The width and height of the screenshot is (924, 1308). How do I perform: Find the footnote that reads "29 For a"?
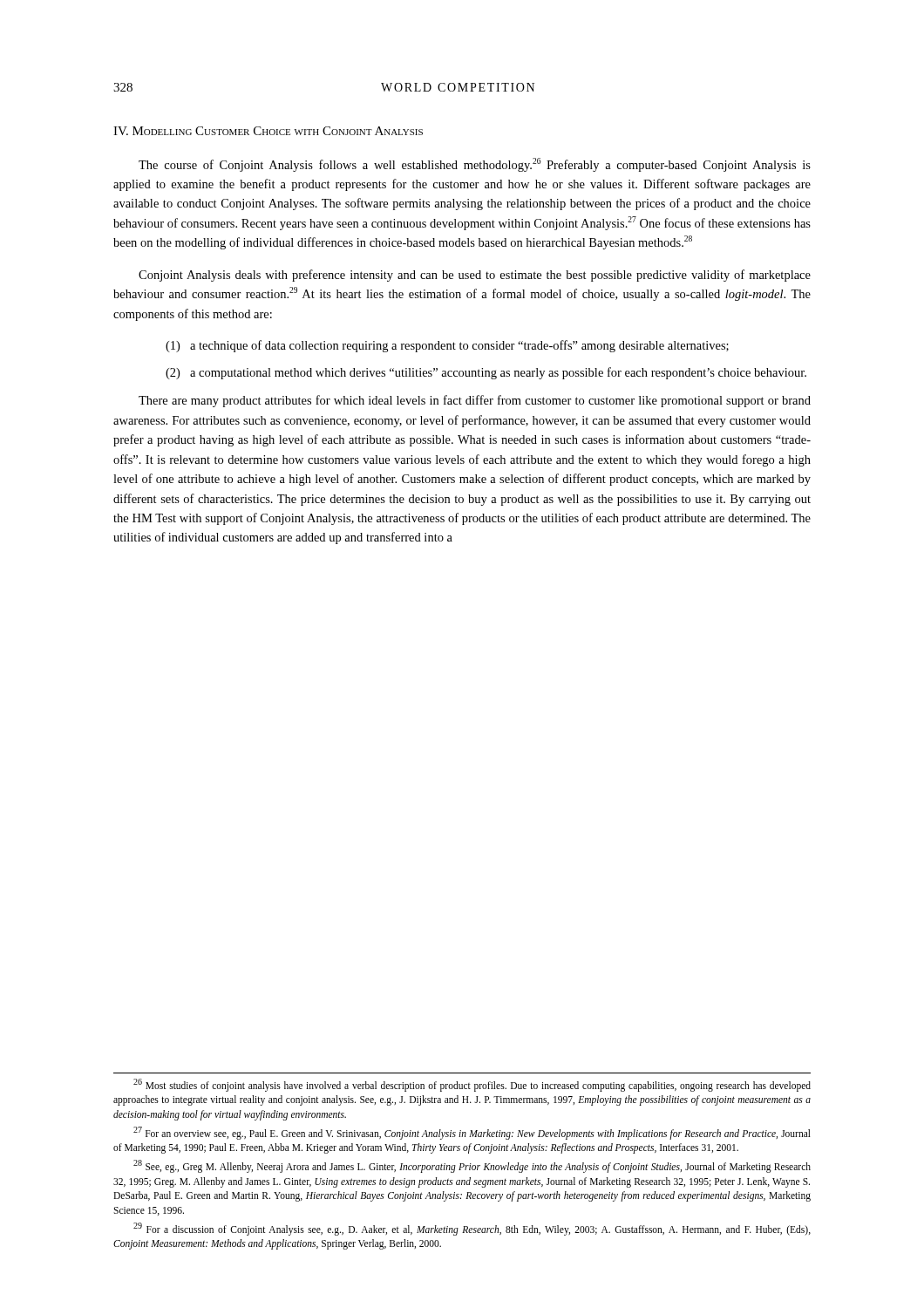462,1236
